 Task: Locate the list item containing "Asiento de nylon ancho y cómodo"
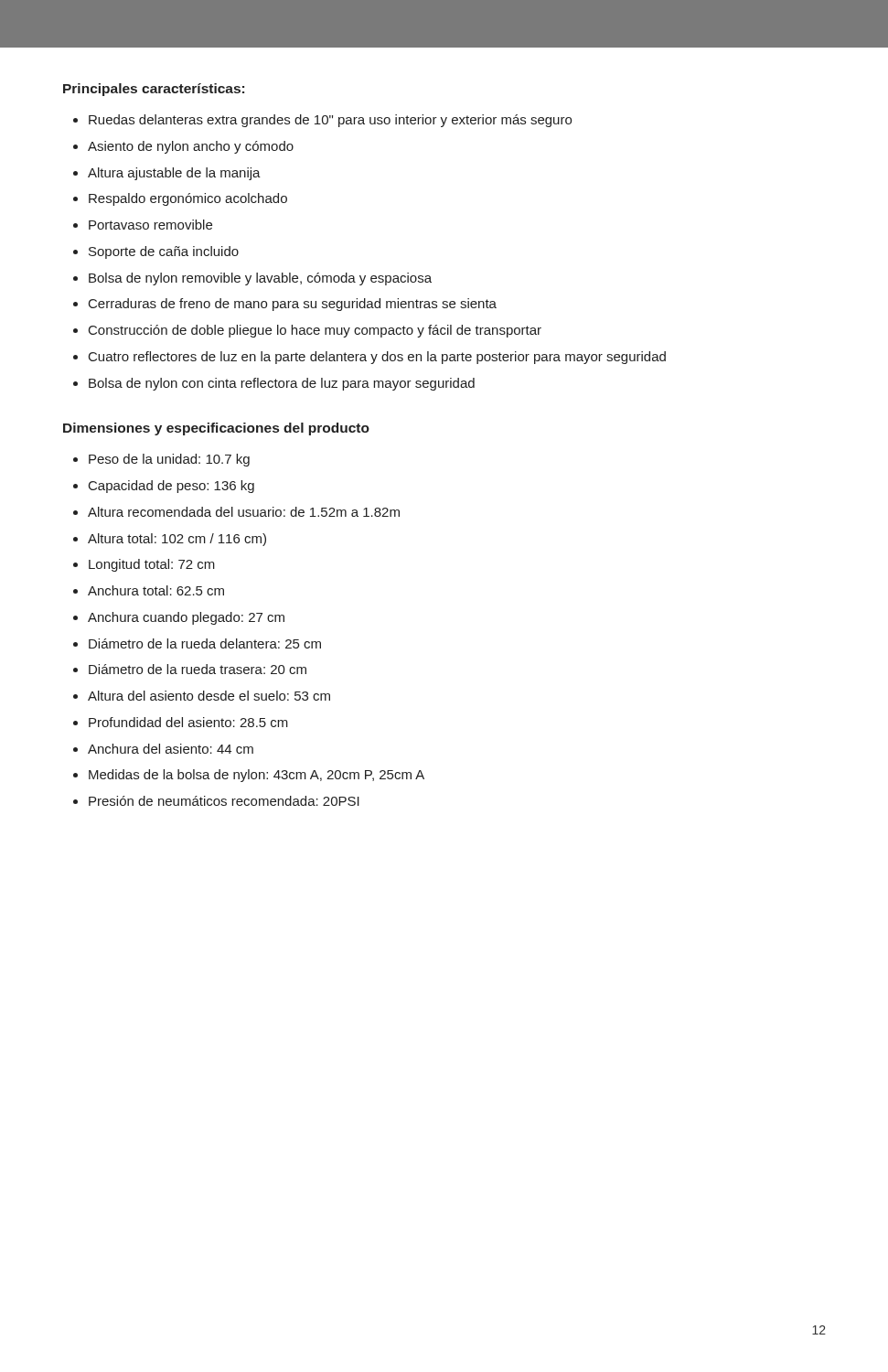coord(191,146)
